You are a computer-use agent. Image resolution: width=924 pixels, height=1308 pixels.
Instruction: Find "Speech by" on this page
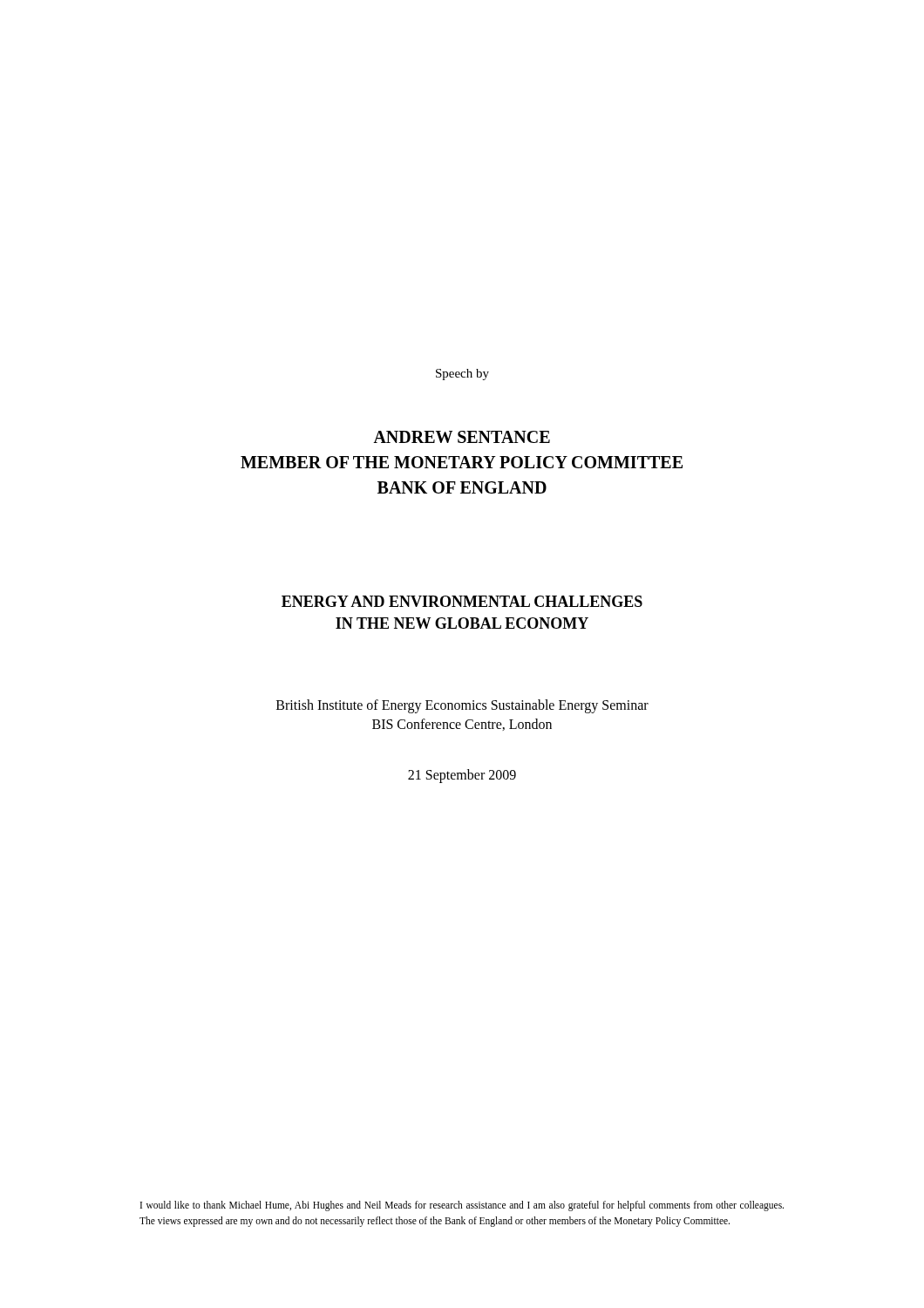coord(462,373)
